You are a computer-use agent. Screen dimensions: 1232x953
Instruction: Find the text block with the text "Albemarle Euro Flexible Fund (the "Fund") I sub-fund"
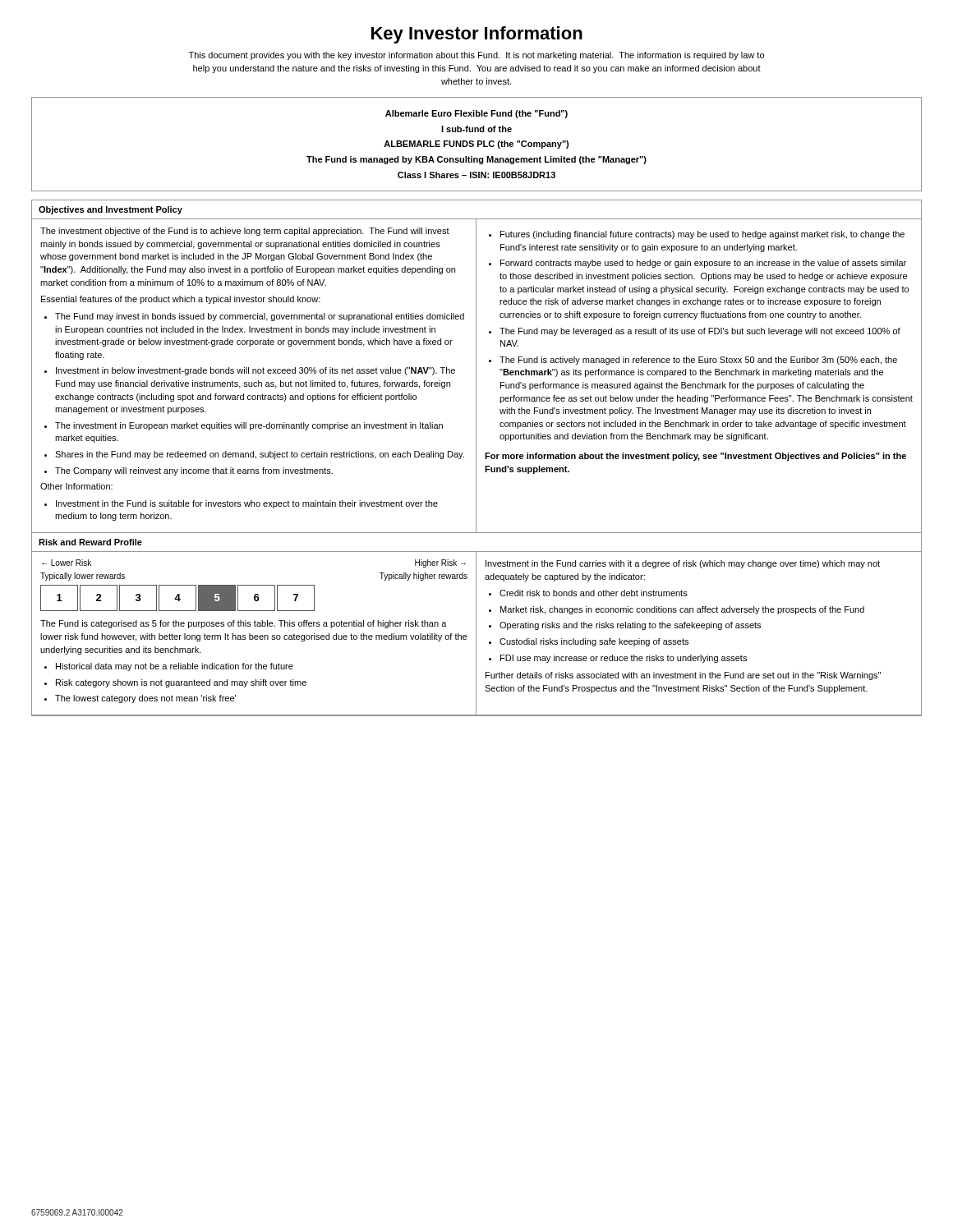coord(476,144)
